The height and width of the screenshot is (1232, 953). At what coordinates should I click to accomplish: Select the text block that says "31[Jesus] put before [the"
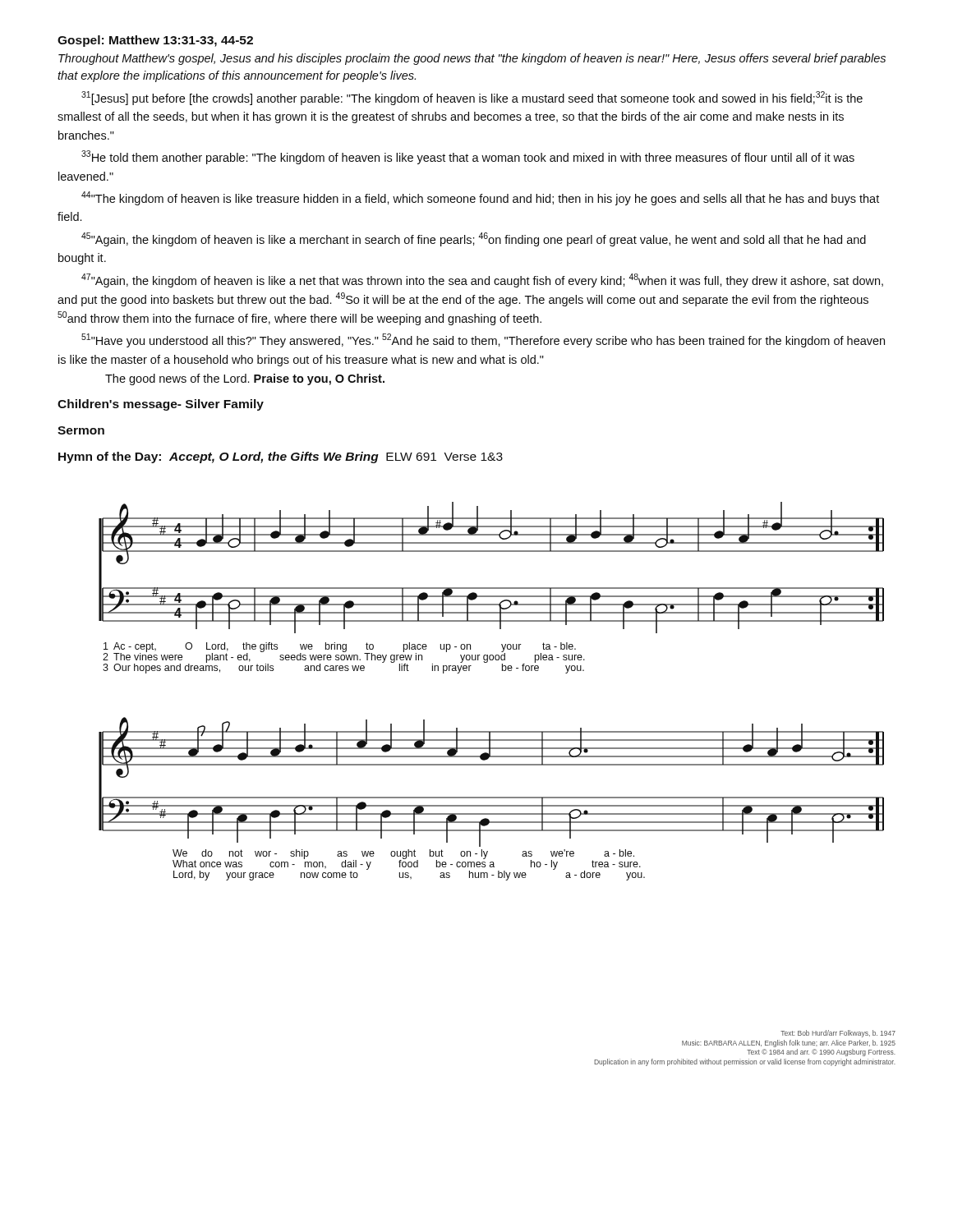click(476, 229)
